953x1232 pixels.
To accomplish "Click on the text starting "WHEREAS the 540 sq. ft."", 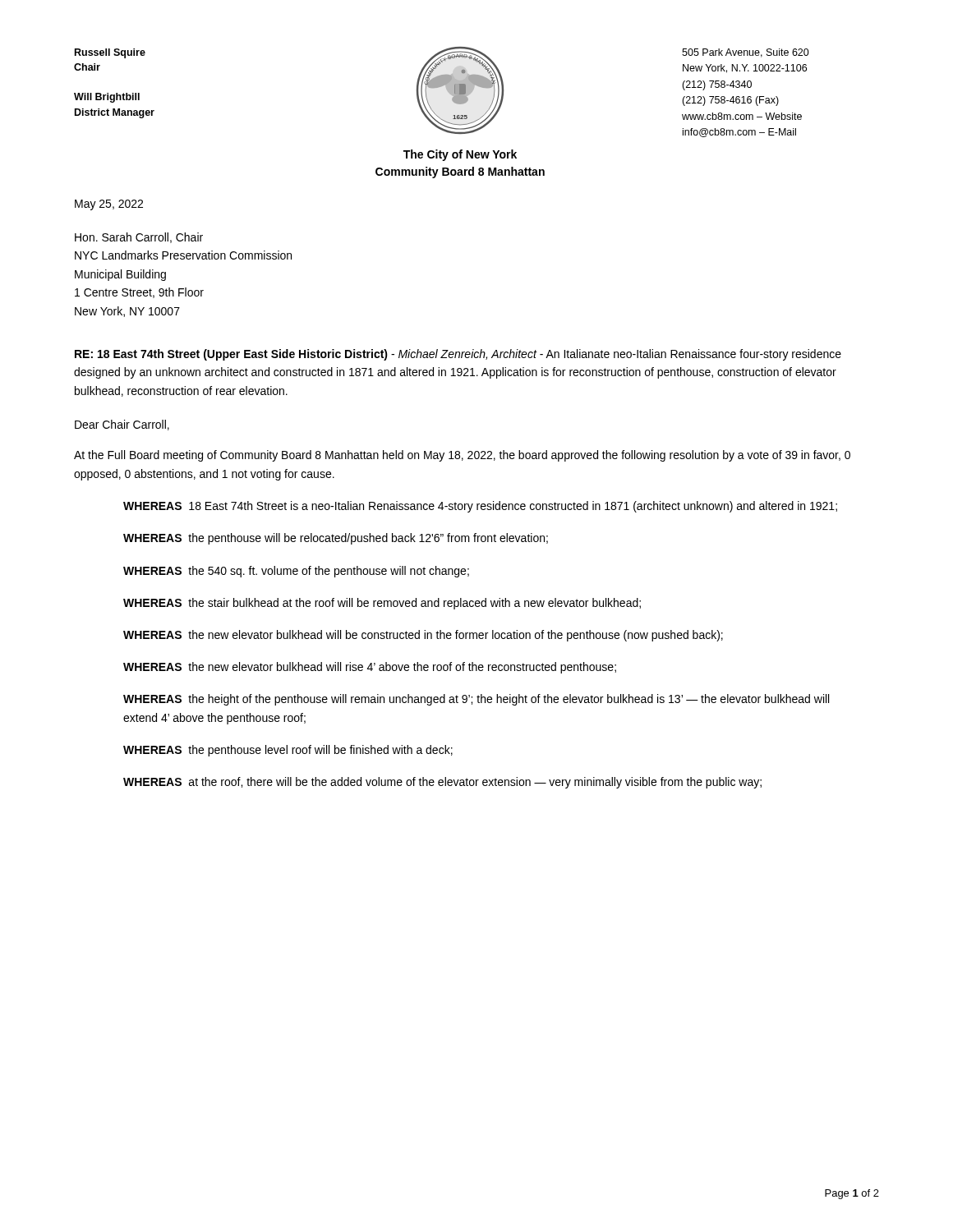I will pos(296,570).
